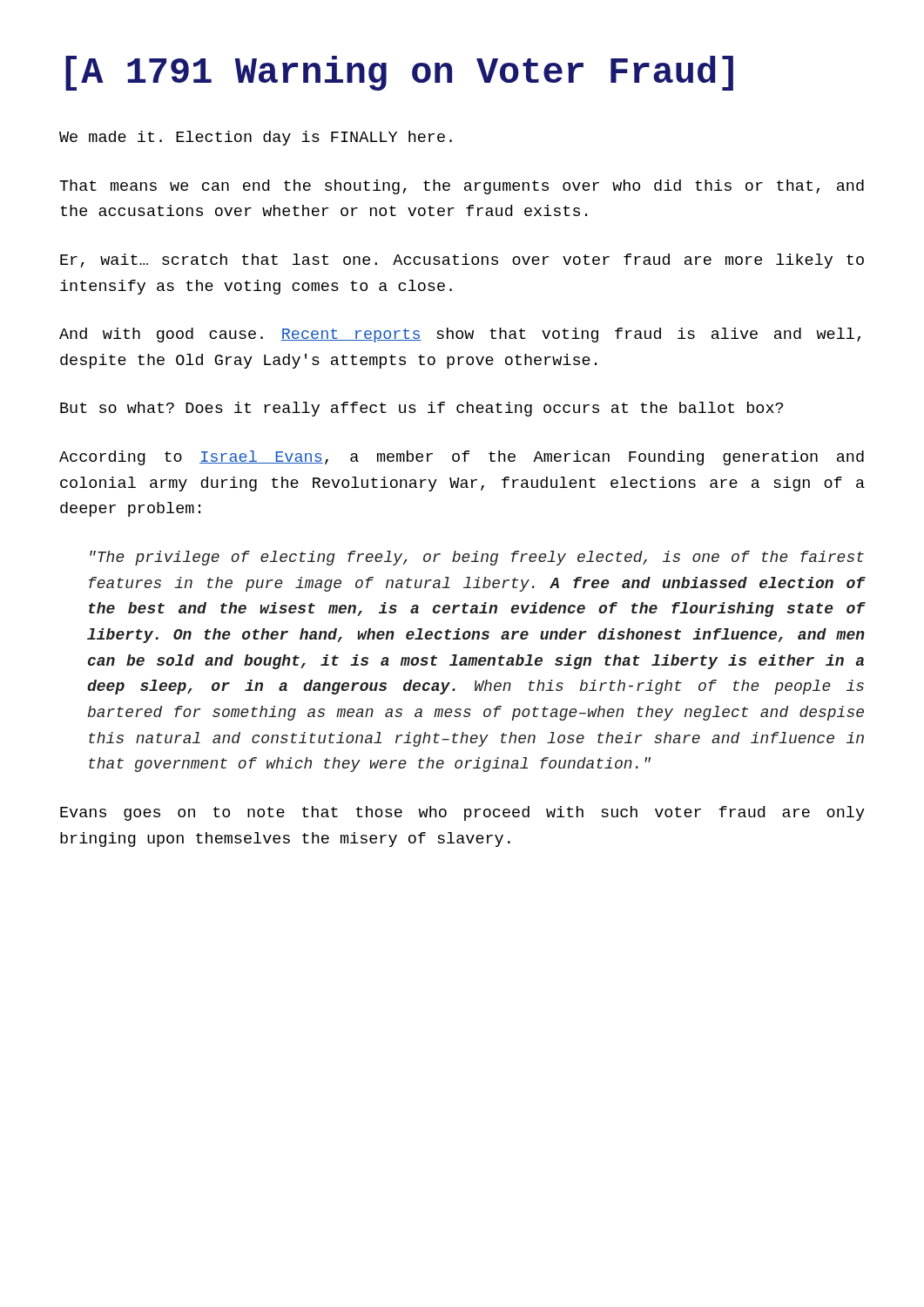Point to the passage starting "That means we can end the shouting, the"
This screenshot has width=924, height=1307.
pyautogui.click(x=462, y=200)
